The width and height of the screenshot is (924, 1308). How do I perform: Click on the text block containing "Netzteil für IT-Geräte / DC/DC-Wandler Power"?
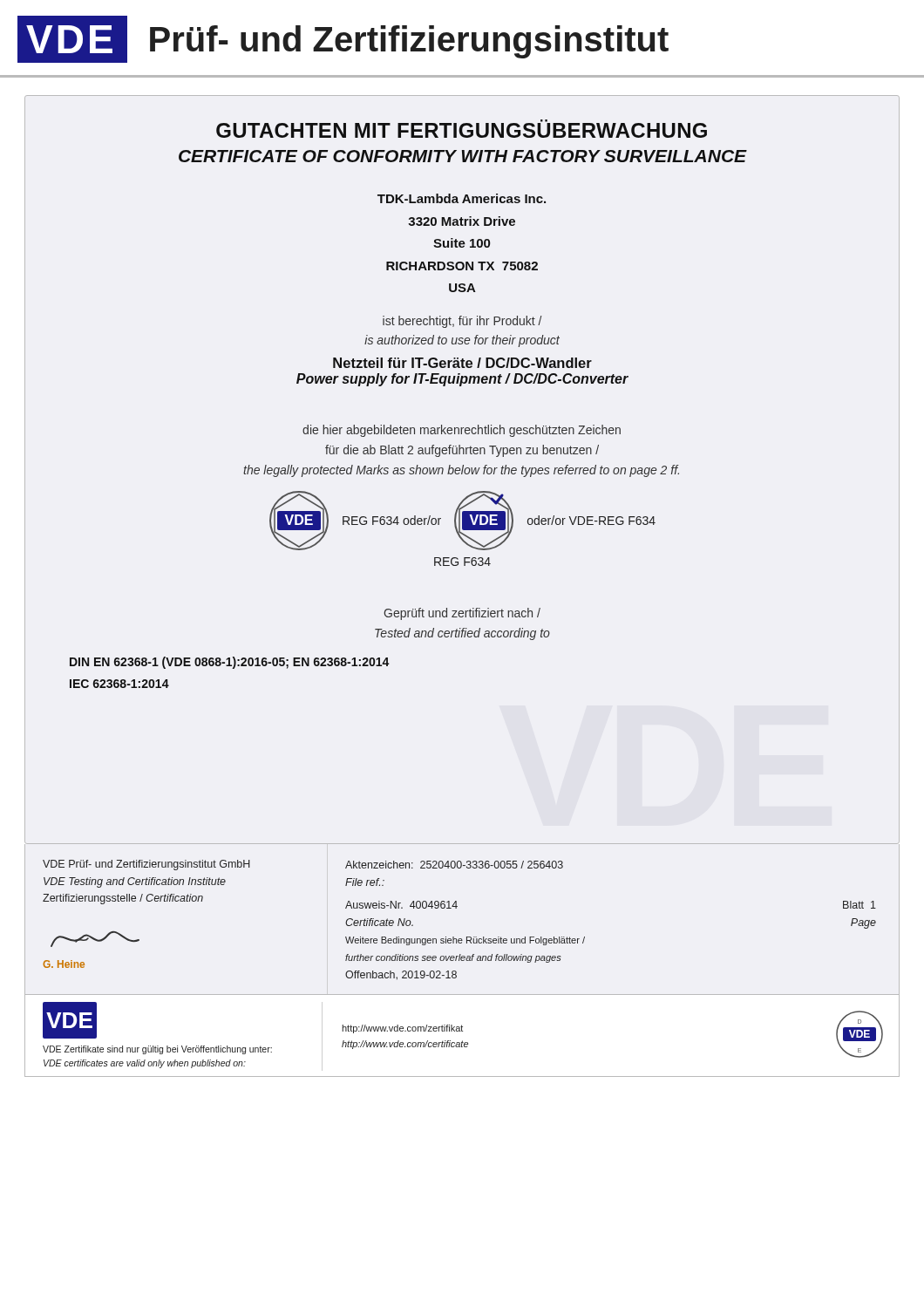tap(462, 371)
